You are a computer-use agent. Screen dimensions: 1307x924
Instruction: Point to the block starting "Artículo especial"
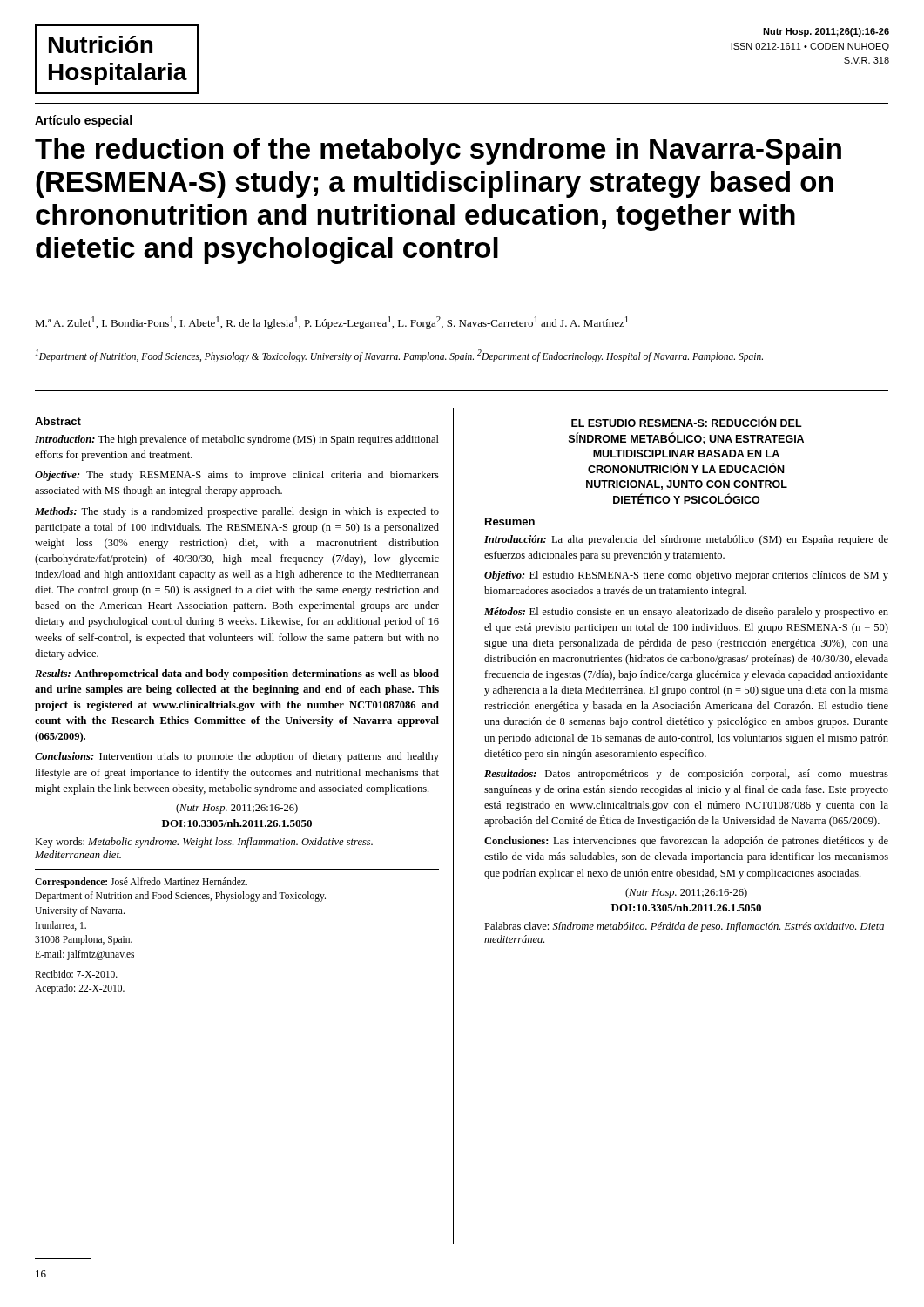(84, 120)
